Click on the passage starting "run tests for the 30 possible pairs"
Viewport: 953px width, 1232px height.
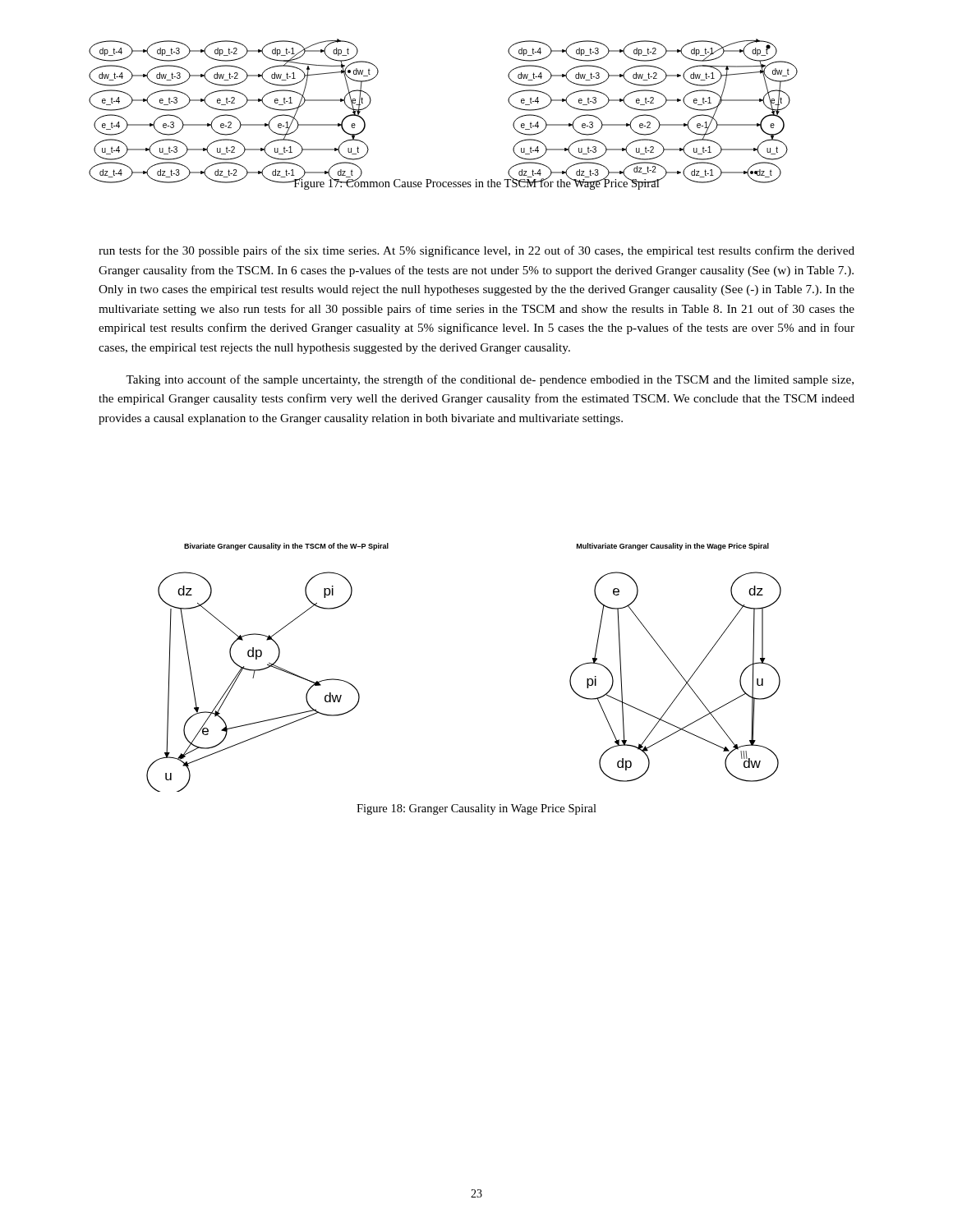click(476, 334)
